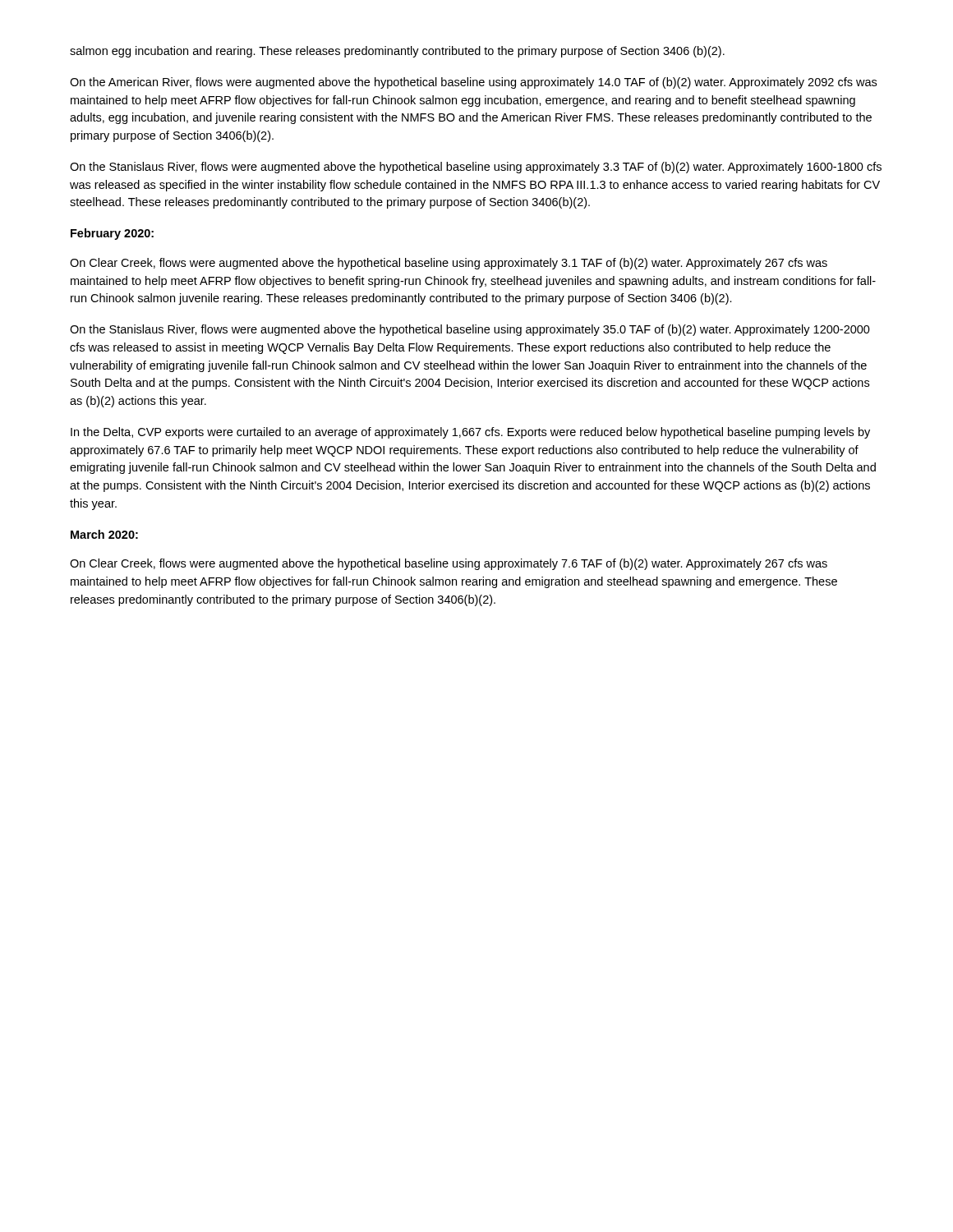Point to the block beginning "In the Delta, CVP"
Screen dimensions: 1232x953
pyautogui.click(x=473, y=468)
